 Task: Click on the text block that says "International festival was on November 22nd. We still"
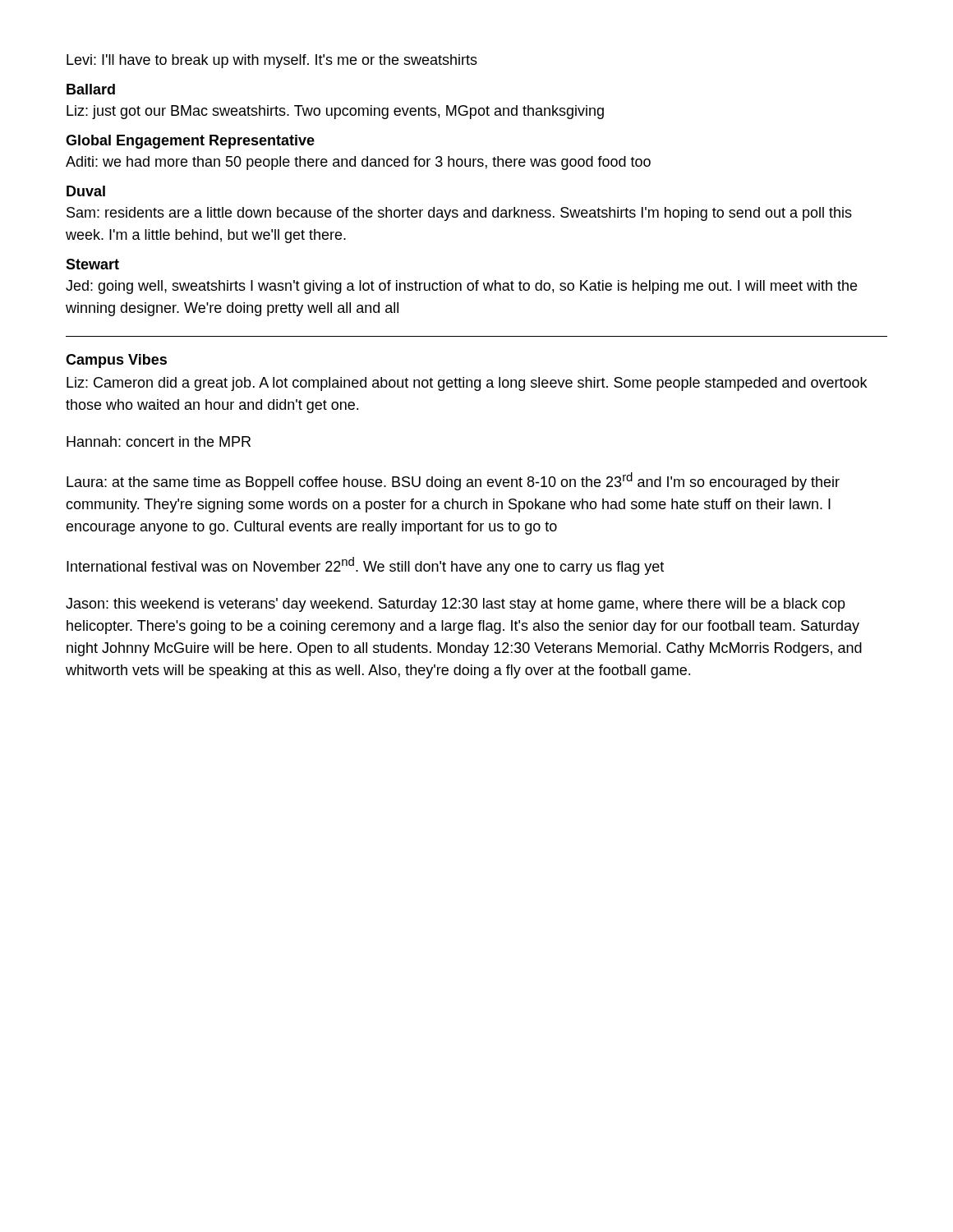365,565
